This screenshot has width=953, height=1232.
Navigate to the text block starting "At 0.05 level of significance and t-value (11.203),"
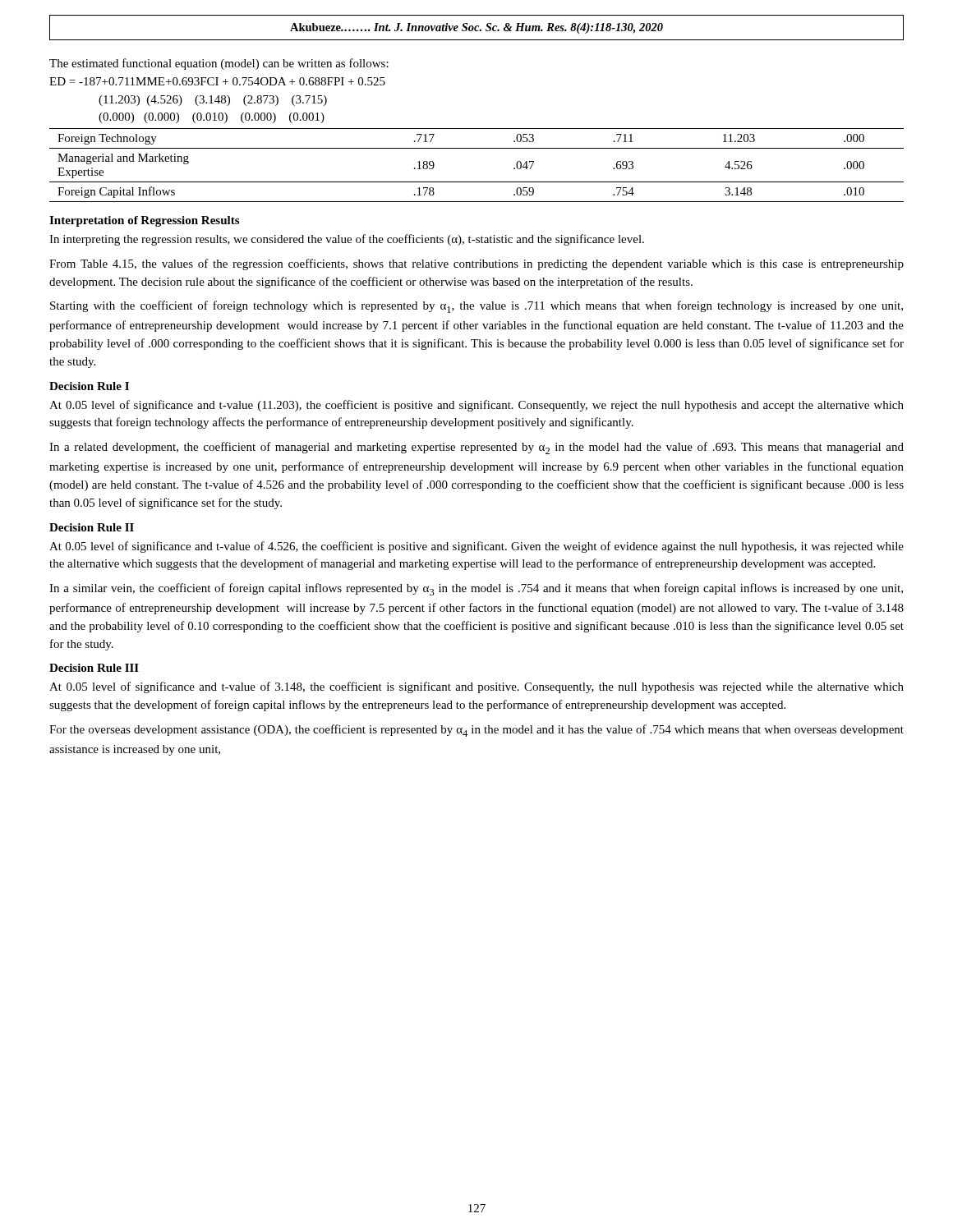point(476,414)
